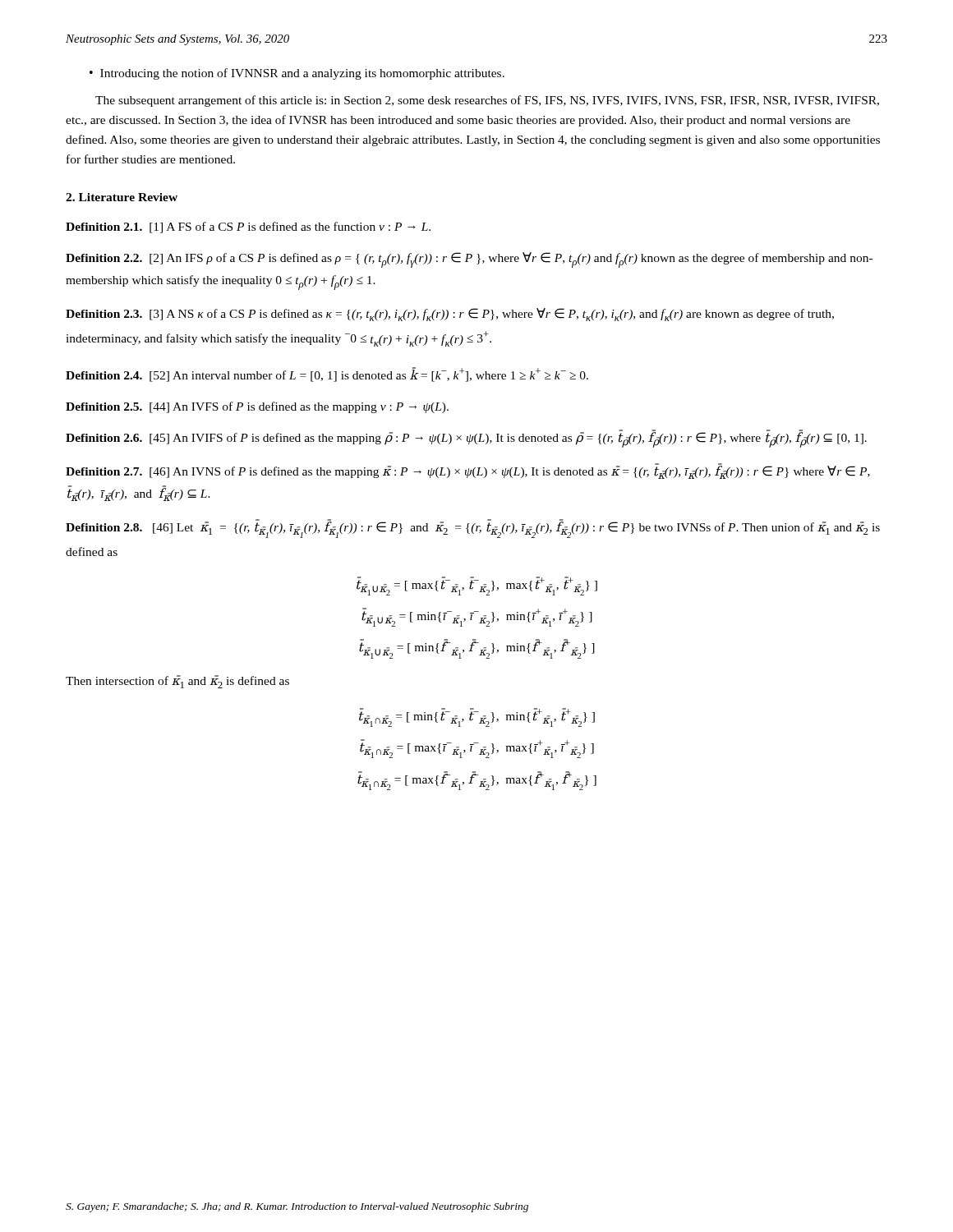Viewport: 953px width, 1232px height.
Task: Find the element starting "Definition 2.5. [44] An IVFS"
Action: pyautogui.click(x=258, y=406)
